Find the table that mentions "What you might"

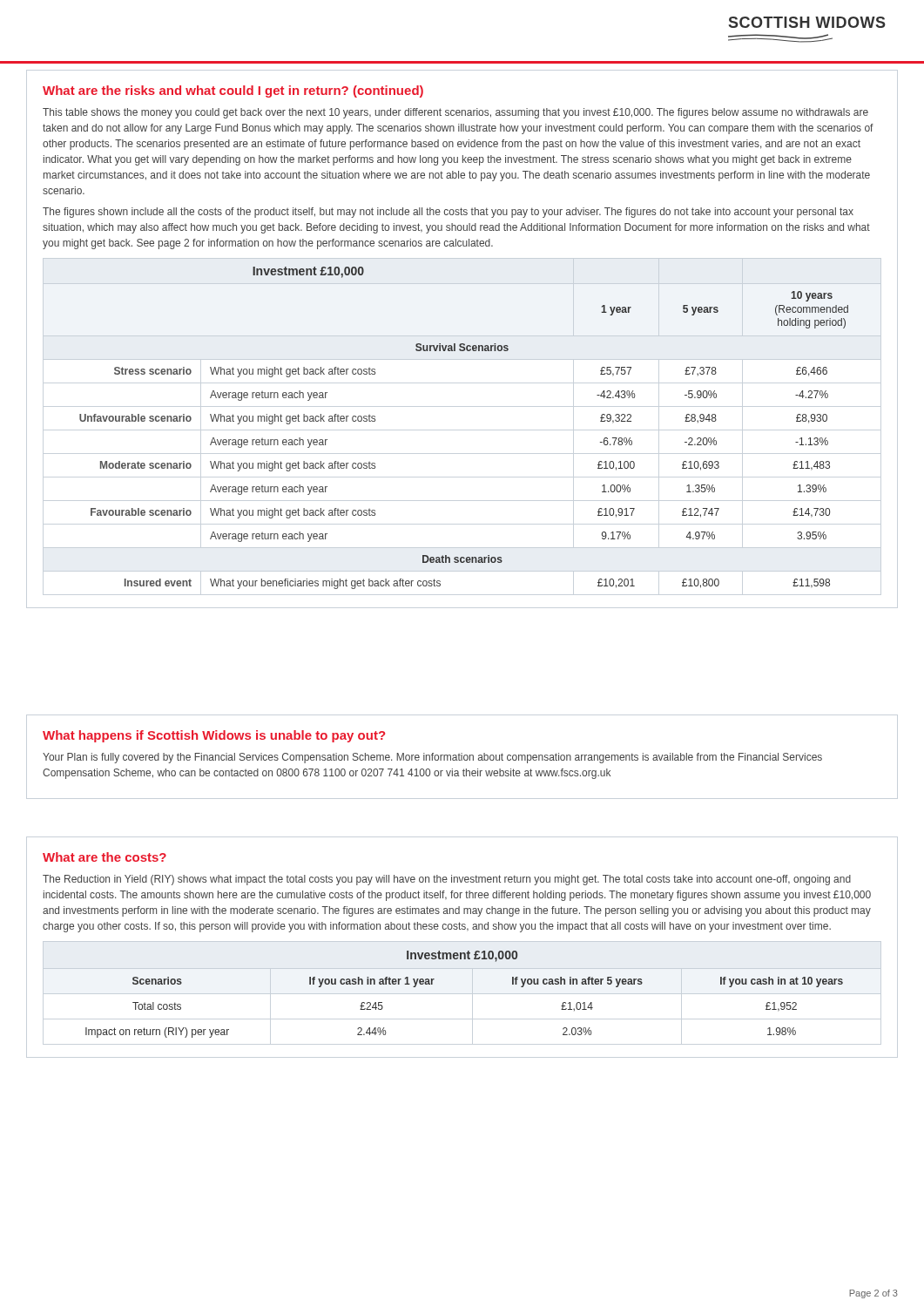coord(462,426)
